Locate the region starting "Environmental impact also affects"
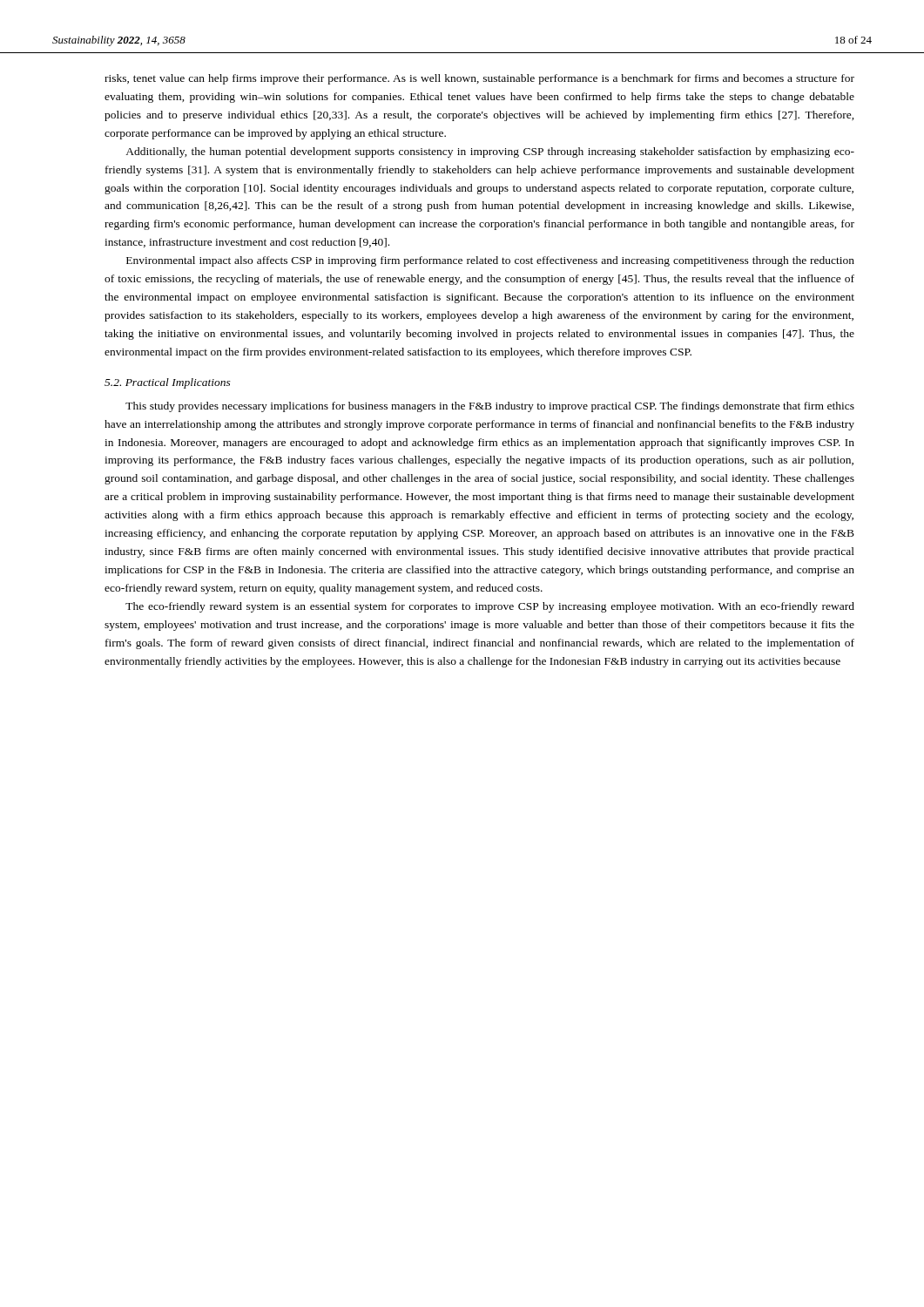 [x=479, y=307]
